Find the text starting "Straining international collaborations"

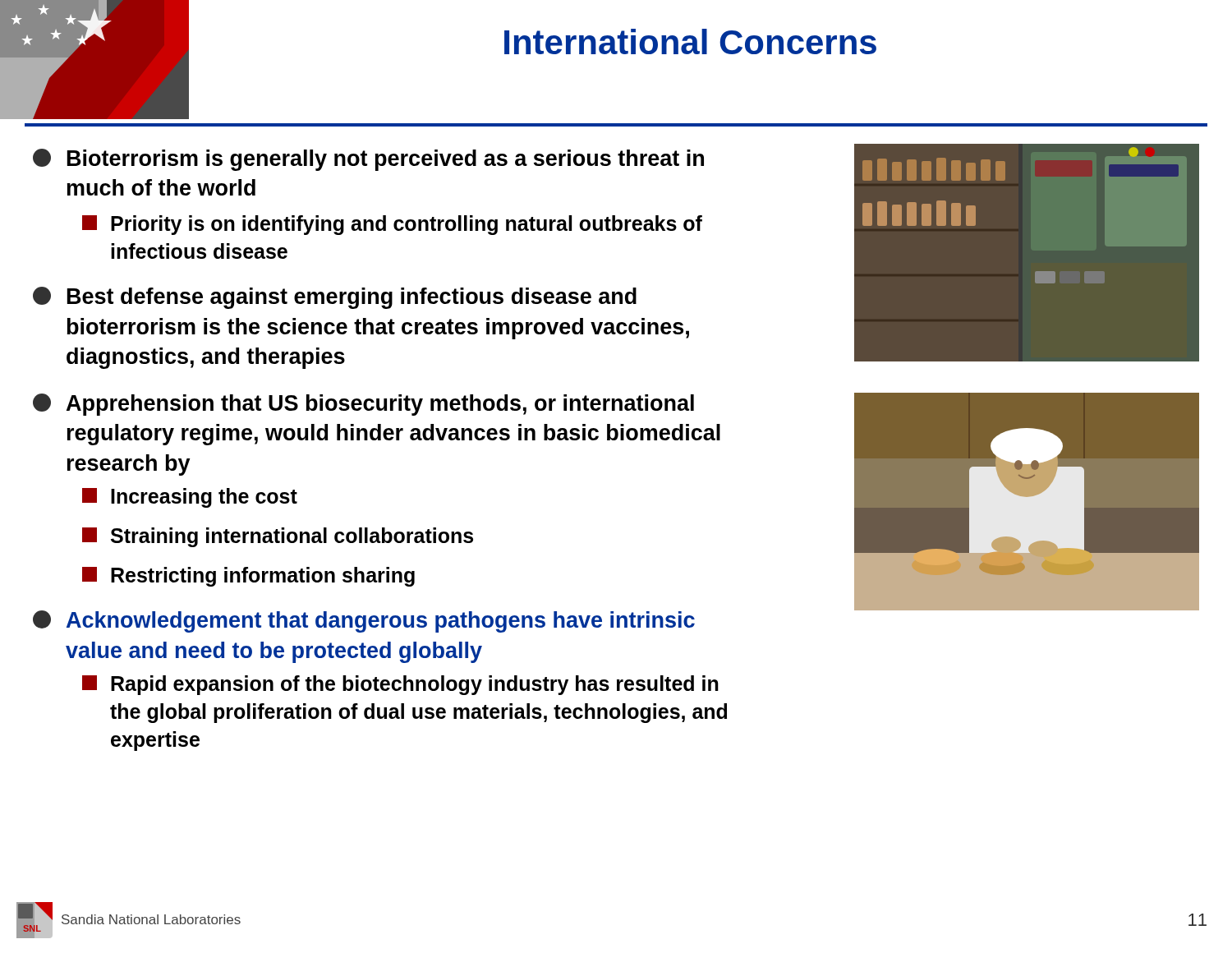click(278, 536)
